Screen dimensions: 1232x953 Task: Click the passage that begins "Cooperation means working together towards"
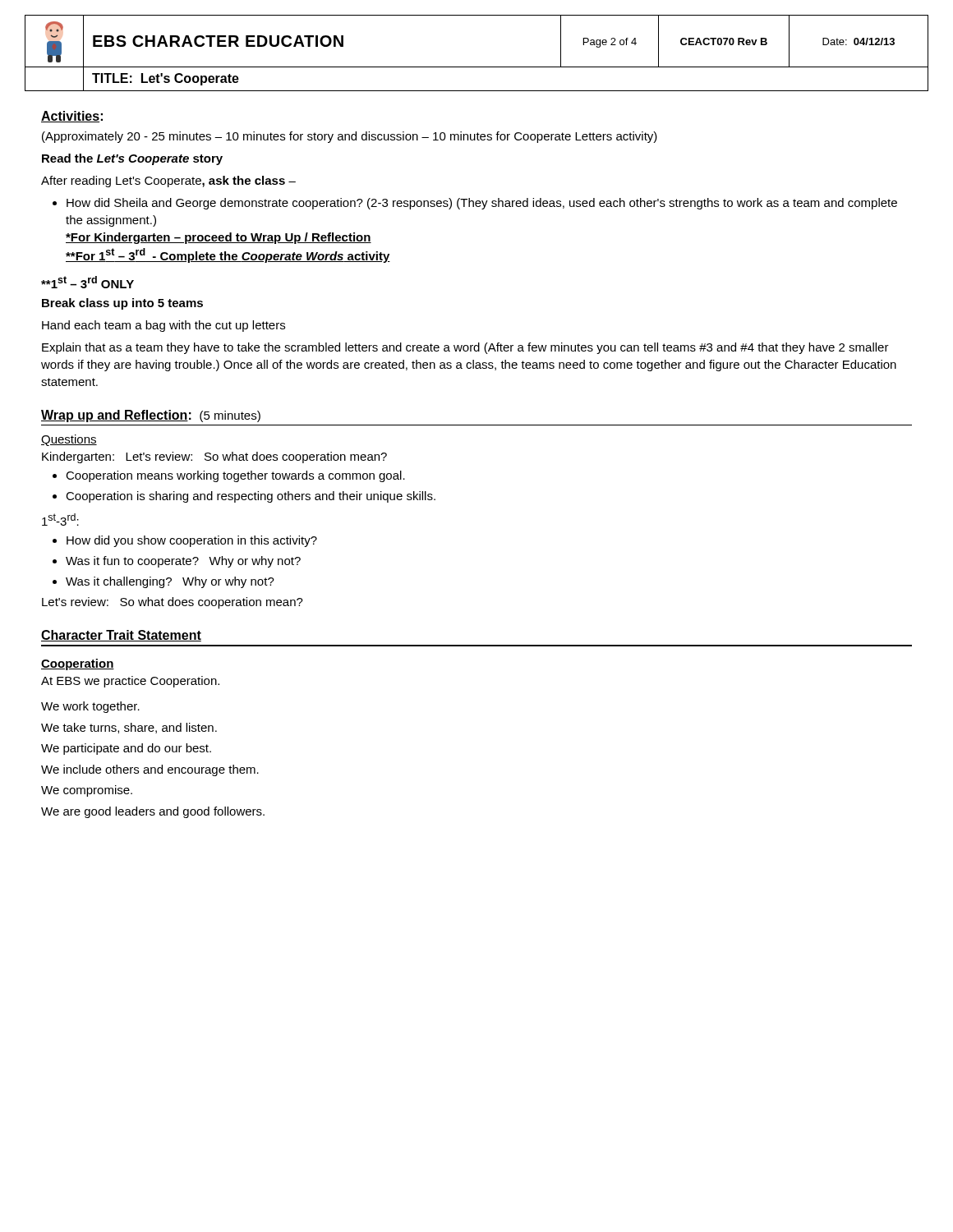(x=229, y=476)
